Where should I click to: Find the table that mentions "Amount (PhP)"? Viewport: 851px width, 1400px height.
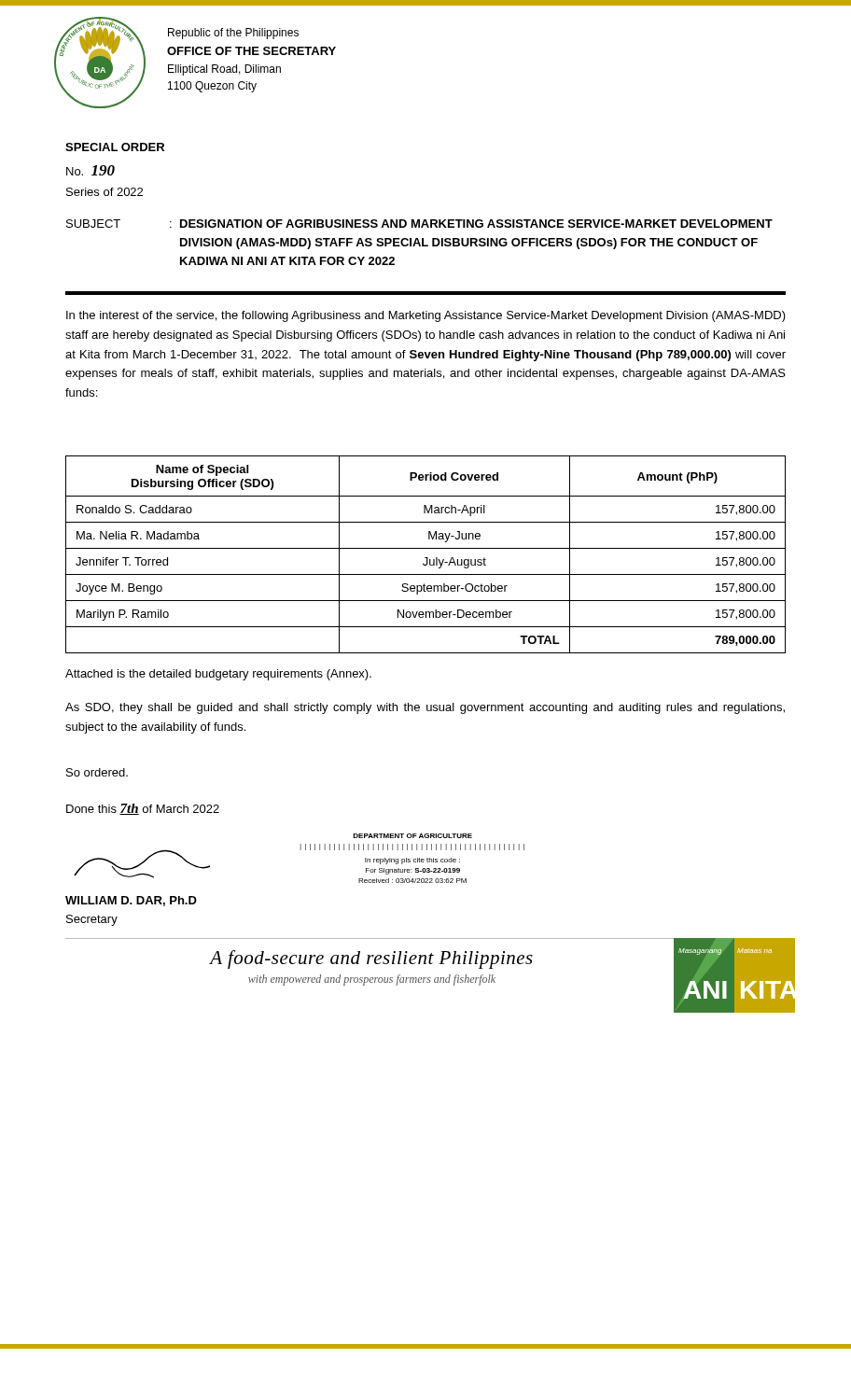coord(426,554)
